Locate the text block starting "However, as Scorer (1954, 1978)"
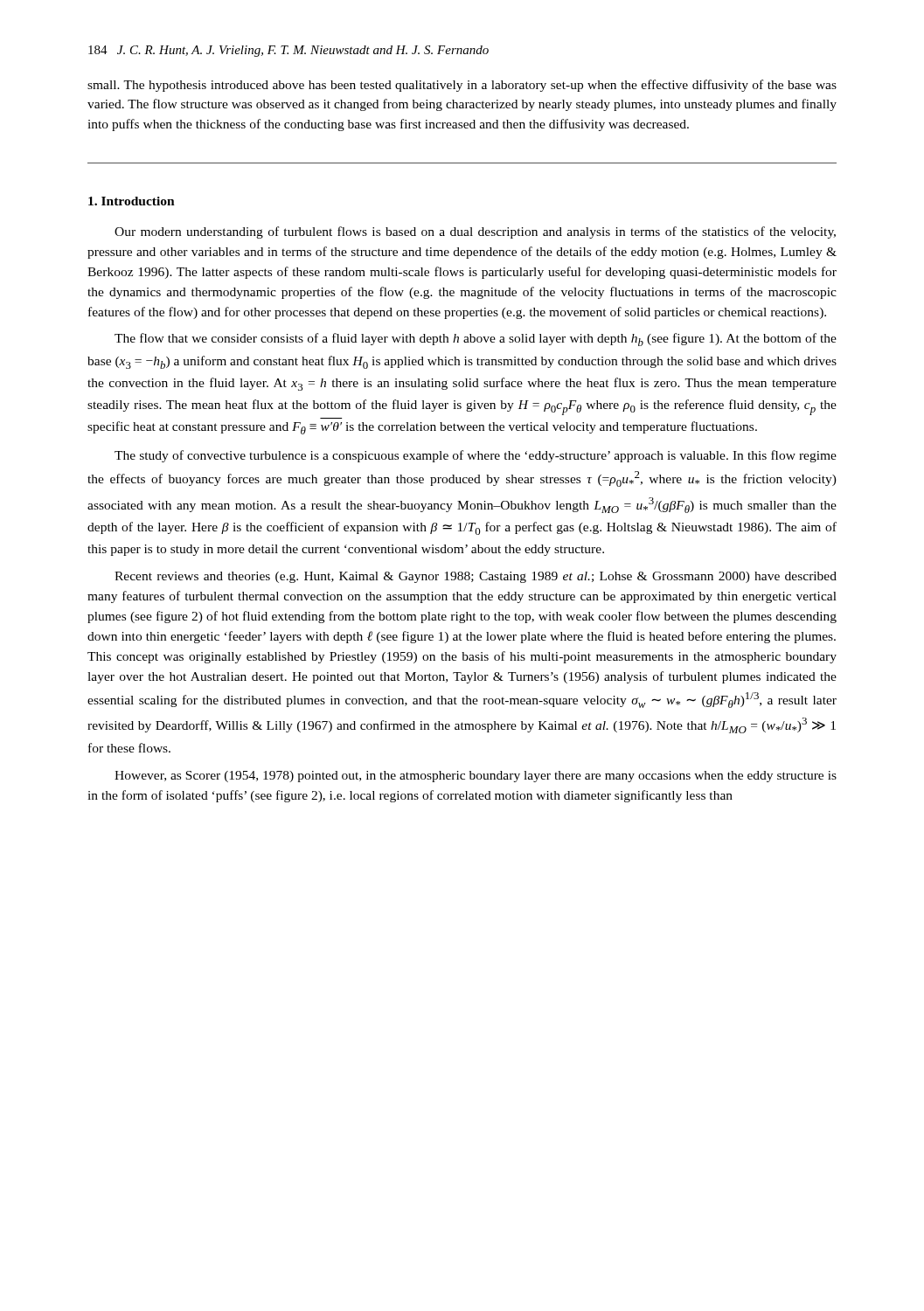Screen dimensions: 1311x924 click(462, 784)
